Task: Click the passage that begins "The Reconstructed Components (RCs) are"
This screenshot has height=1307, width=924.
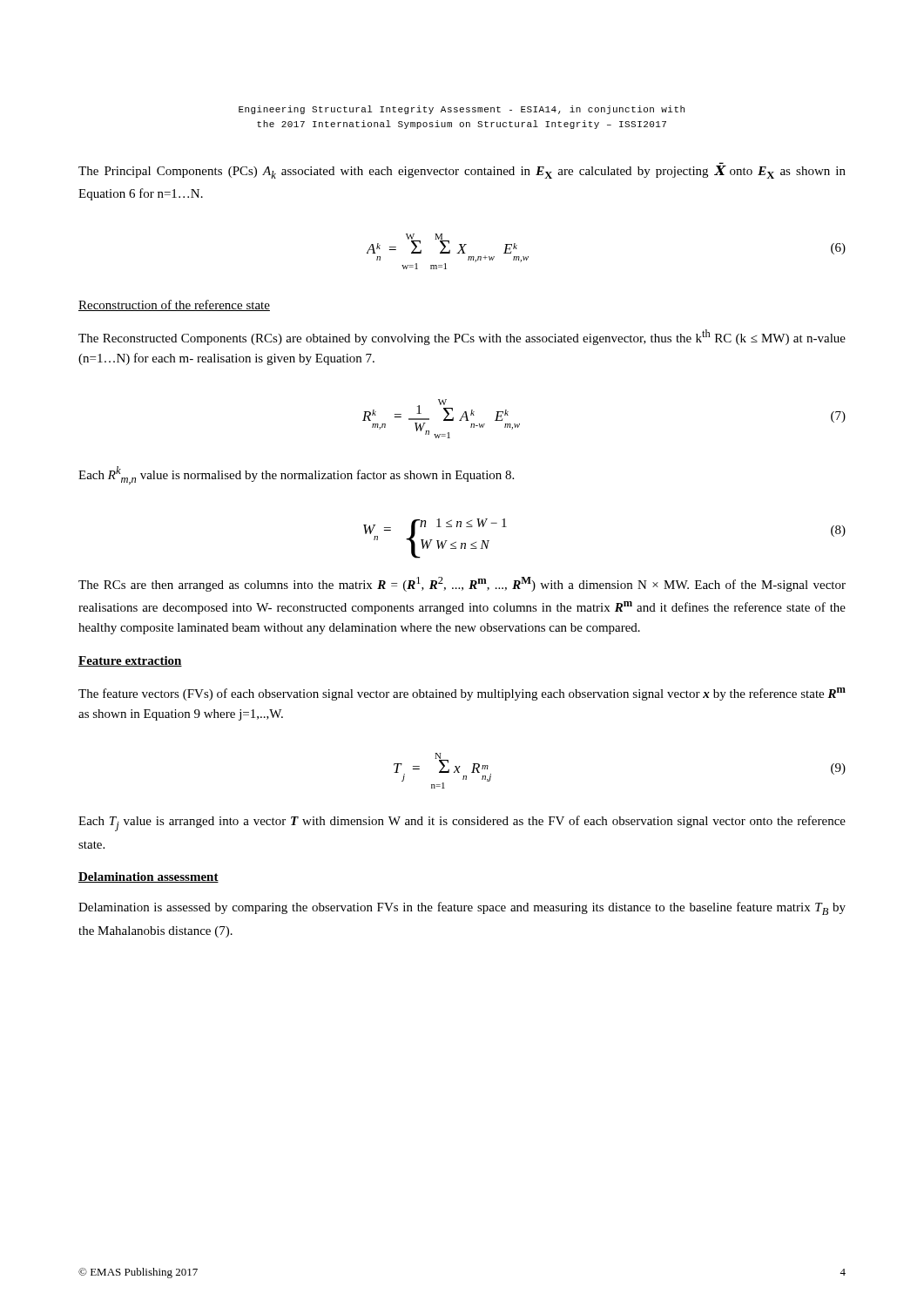Action: coord(462,346)
